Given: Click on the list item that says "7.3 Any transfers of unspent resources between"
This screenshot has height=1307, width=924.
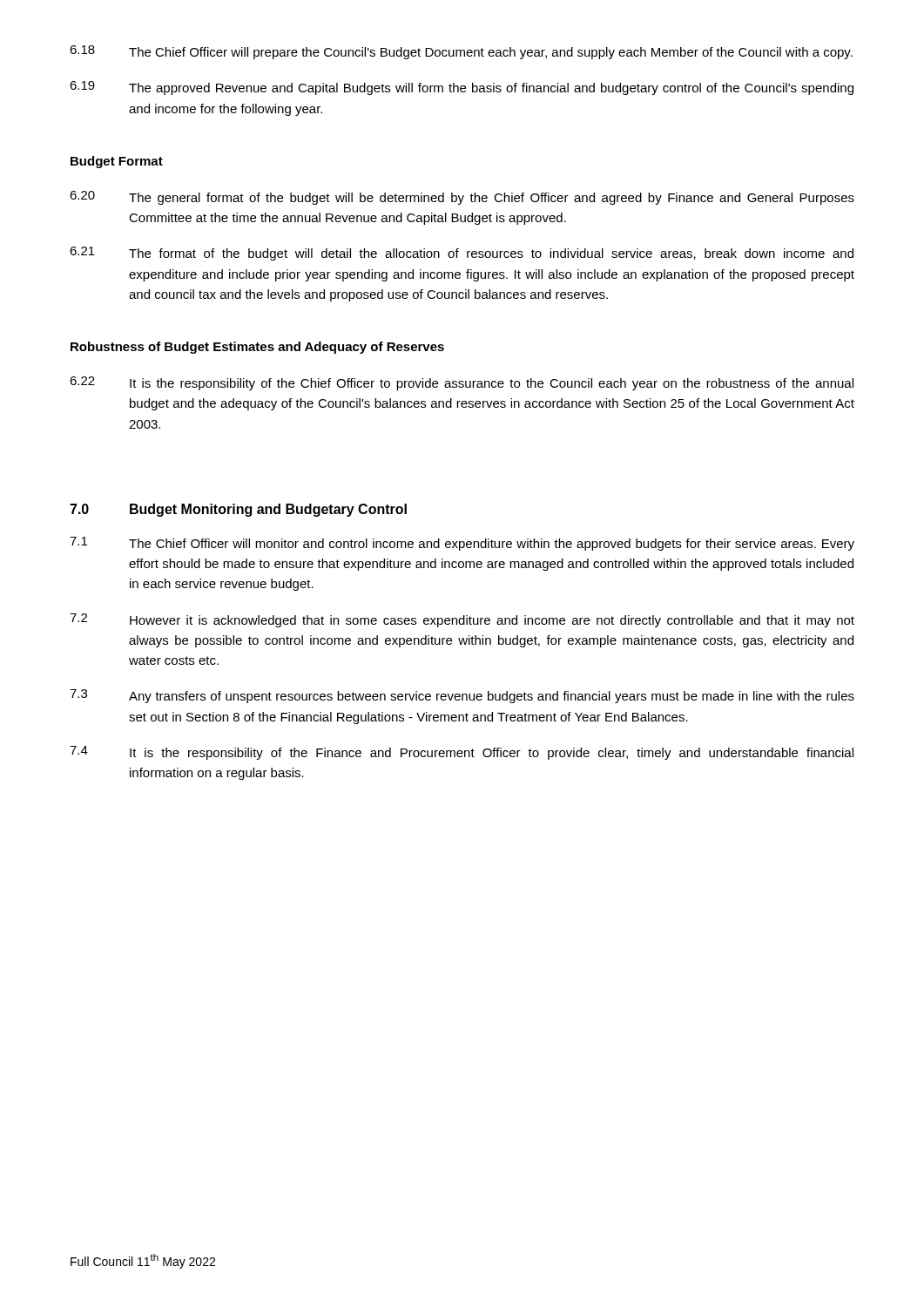Looking at the screenshot, I should pyautogui.click(x=462, y=706).
